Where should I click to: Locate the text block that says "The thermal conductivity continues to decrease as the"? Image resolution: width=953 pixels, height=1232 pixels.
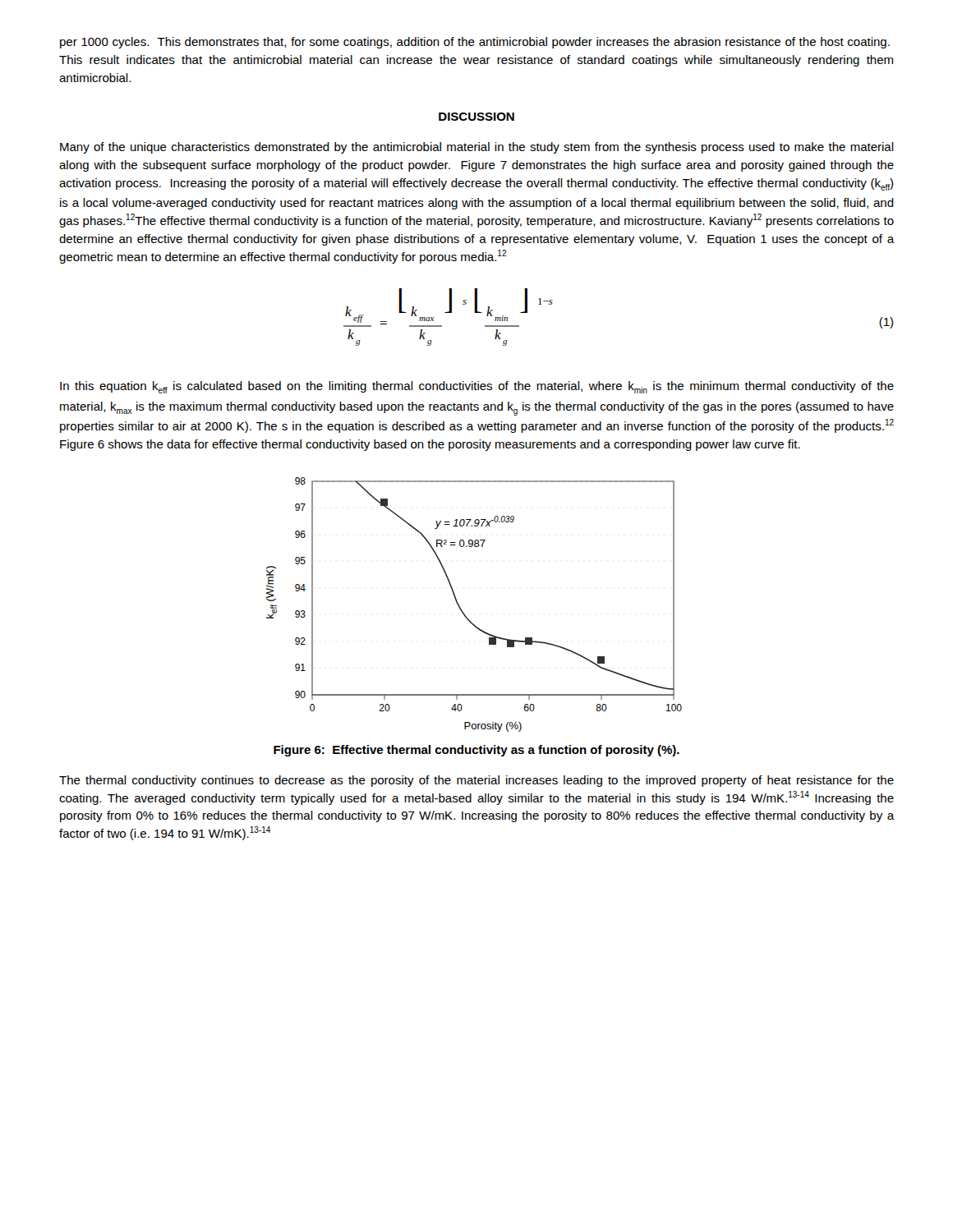[x=476, y=806]
